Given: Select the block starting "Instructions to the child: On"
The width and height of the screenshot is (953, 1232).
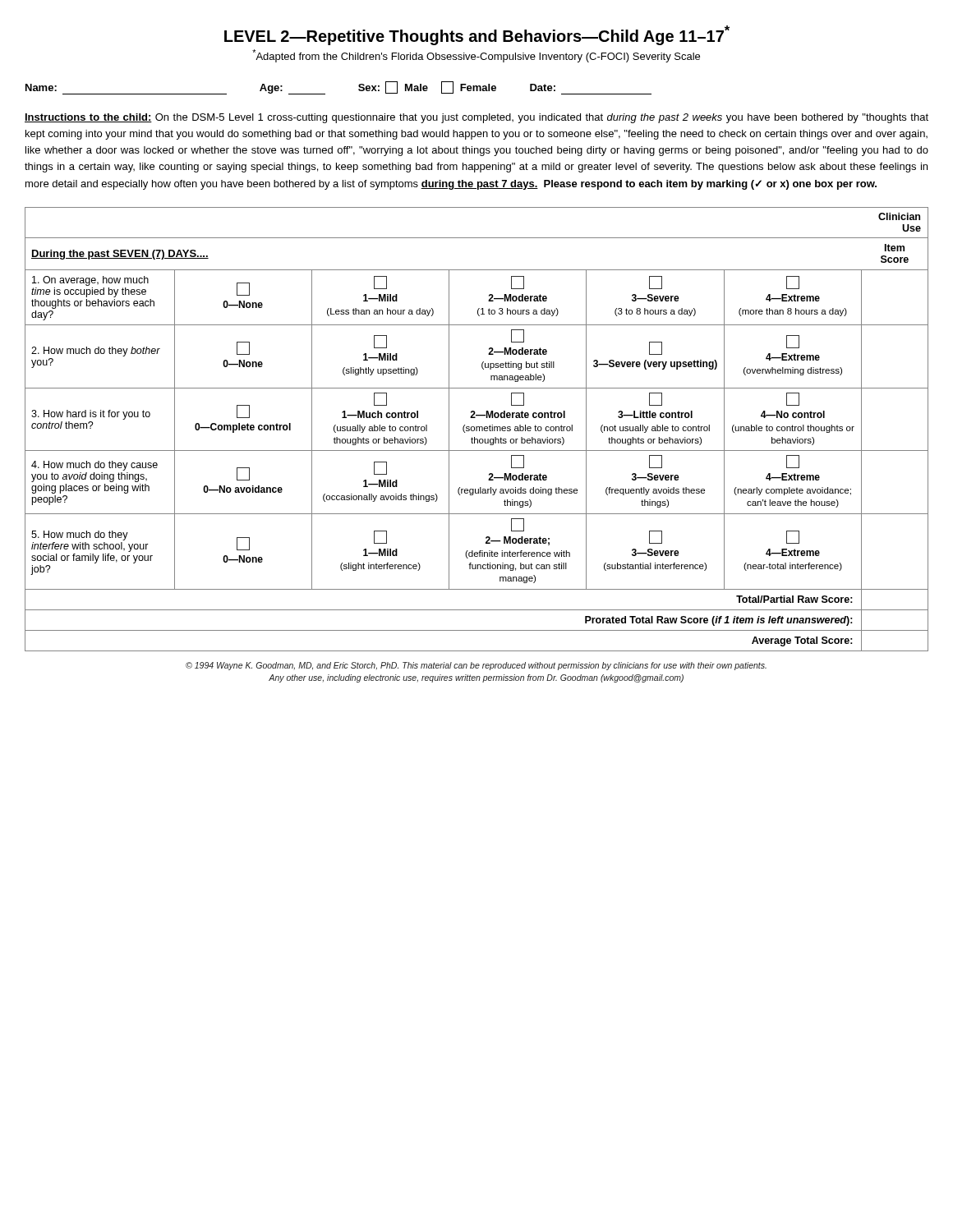Looking at the screenshot, I should pos(476,150).
